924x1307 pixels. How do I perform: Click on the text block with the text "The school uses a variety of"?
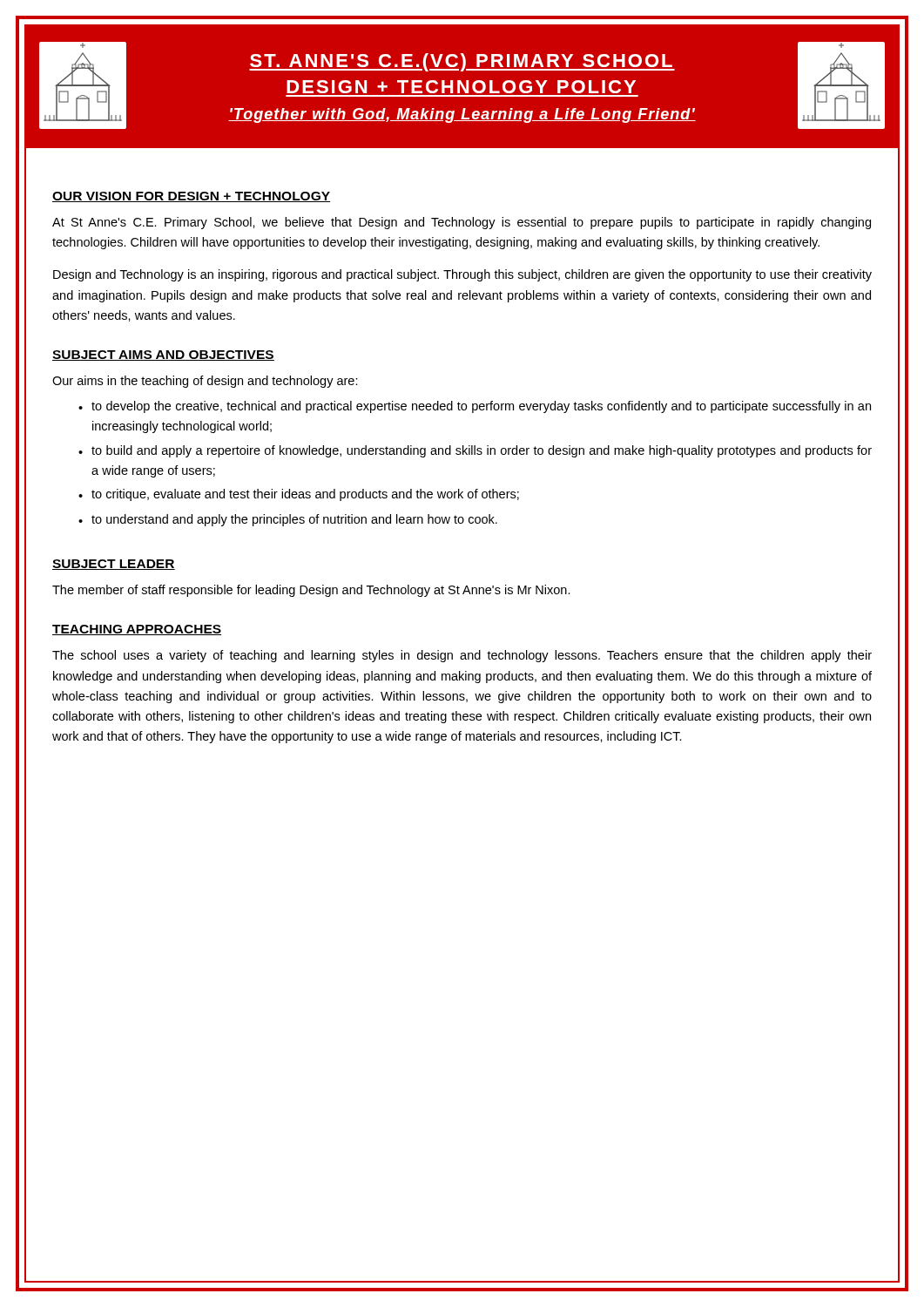[462, 696]
